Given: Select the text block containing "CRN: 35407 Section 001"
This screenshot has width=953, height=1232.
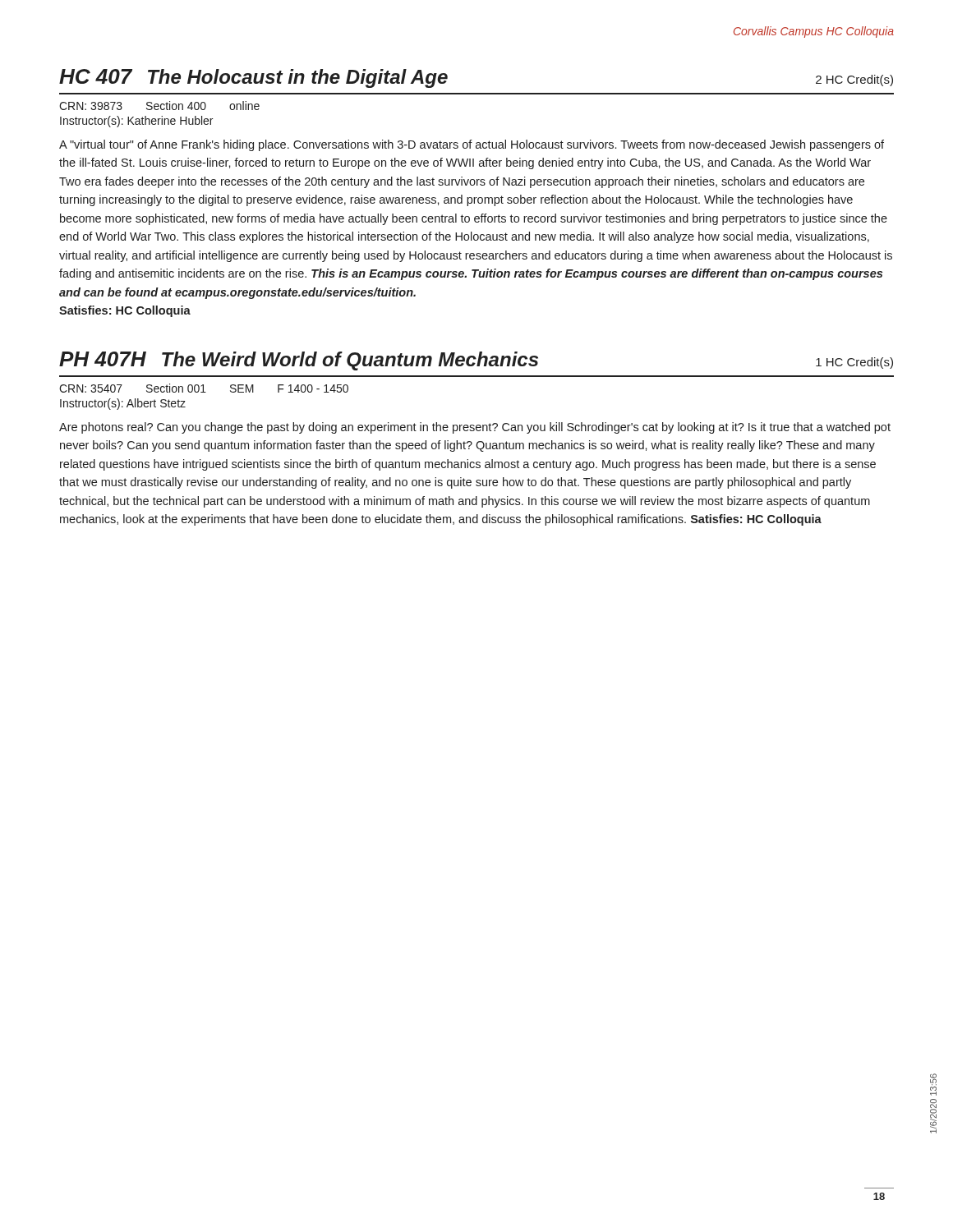Looking at the screenshot, I should (x=204, y=388).
